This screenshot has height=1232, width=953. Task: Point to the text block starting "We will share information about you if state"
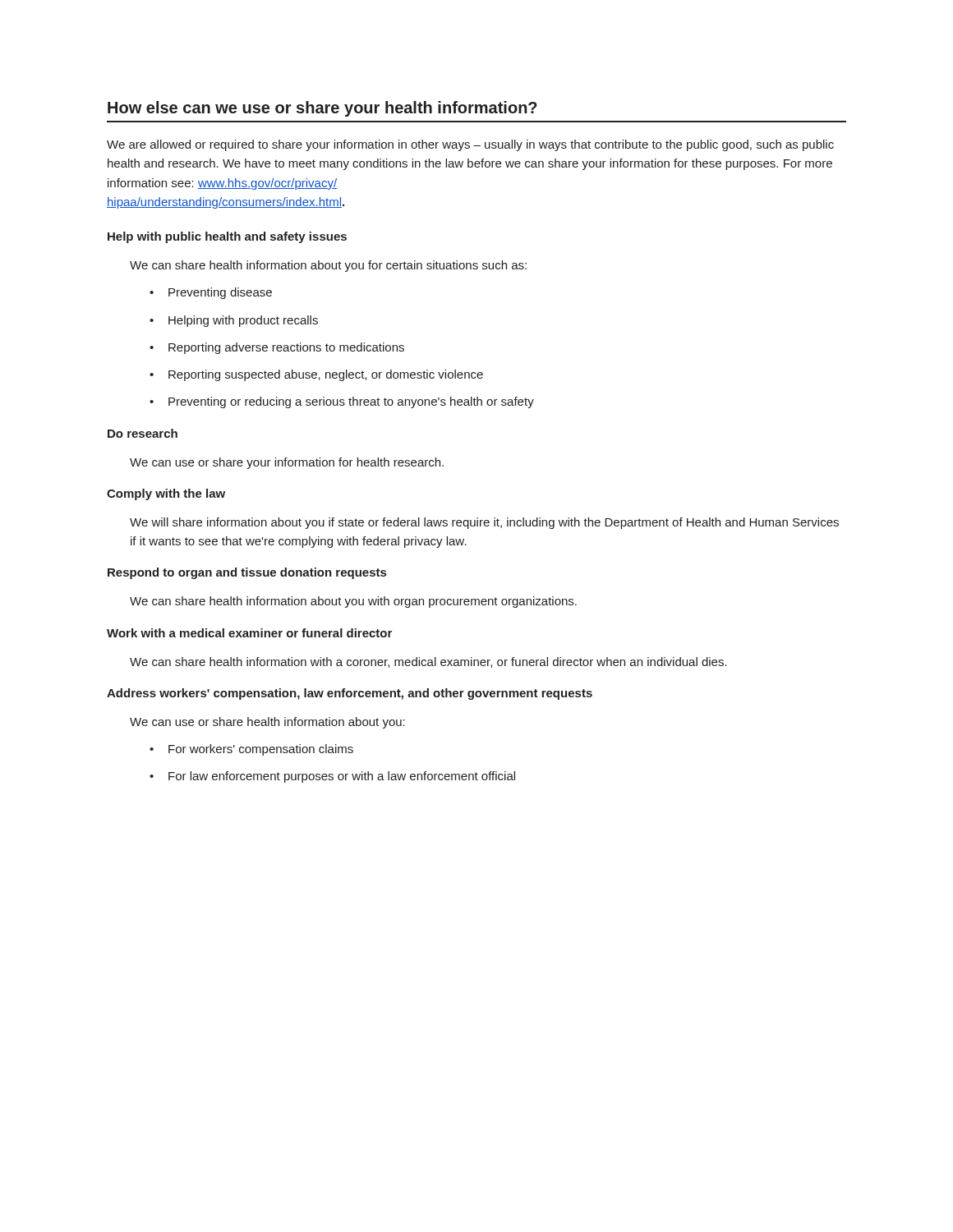point(488,531)
